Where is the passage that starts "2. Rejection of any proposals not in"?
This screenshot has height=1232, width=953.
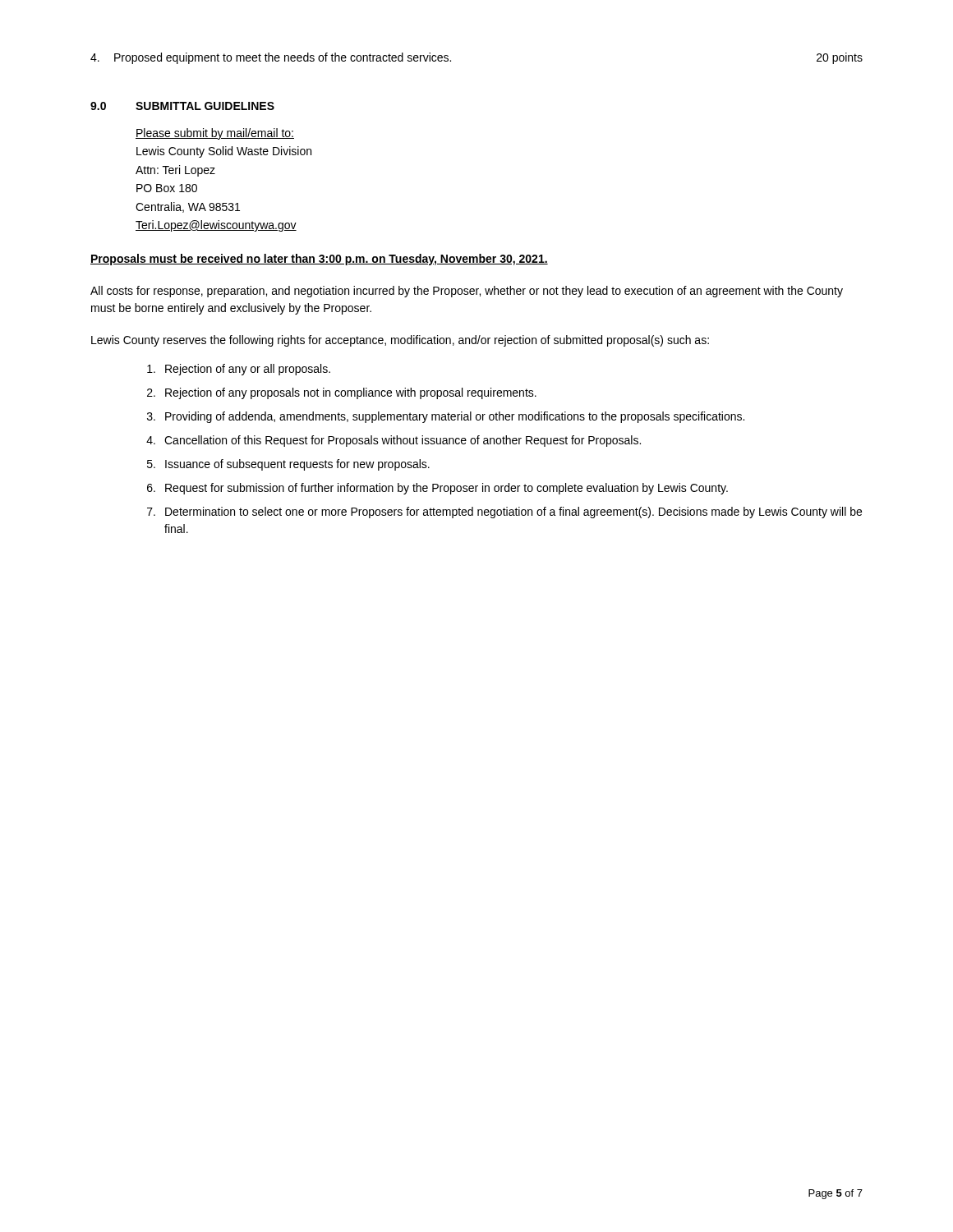[493, 393]
